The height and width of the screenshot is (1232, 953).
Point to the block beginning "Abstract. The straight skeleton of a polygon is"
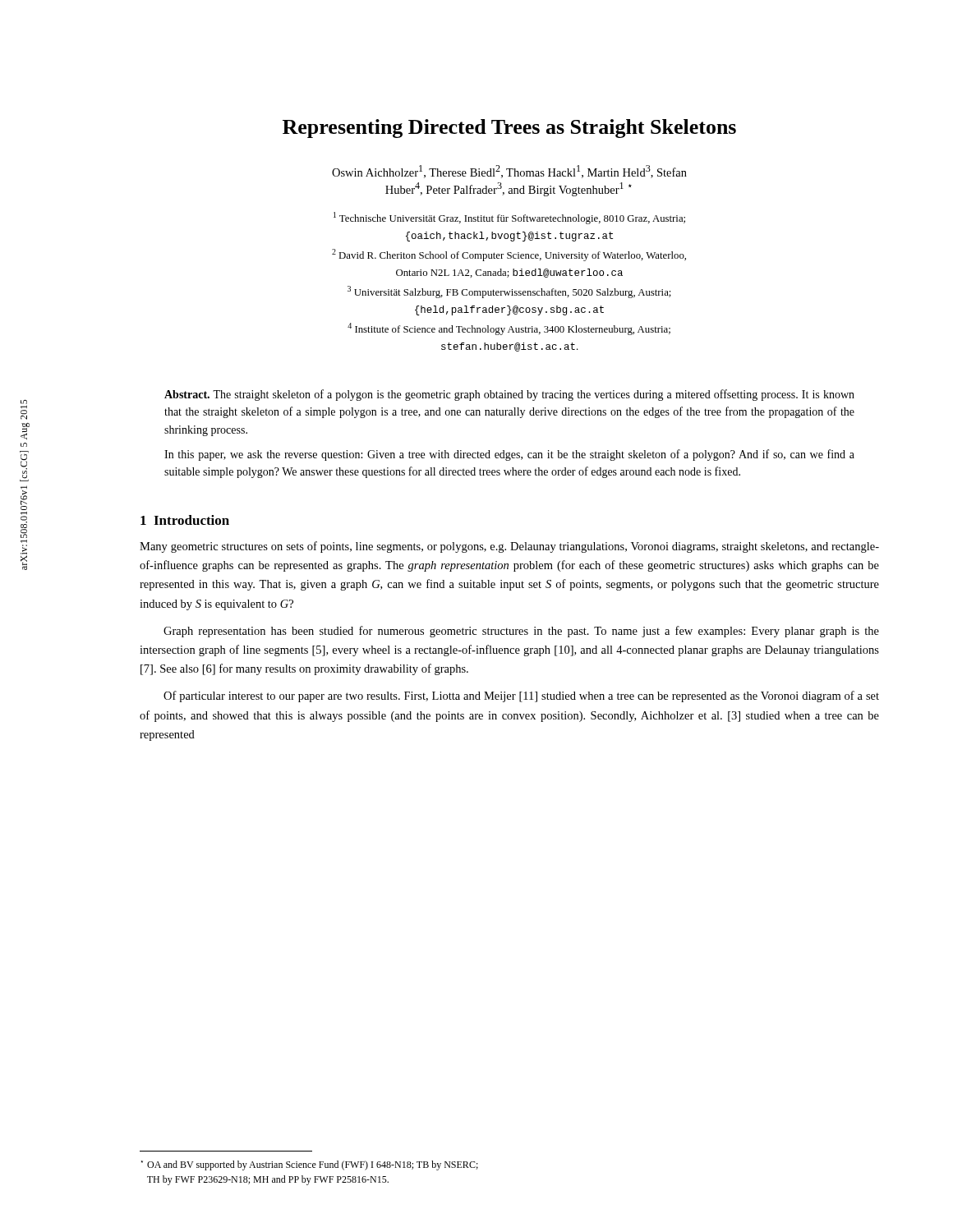(509, 395)
